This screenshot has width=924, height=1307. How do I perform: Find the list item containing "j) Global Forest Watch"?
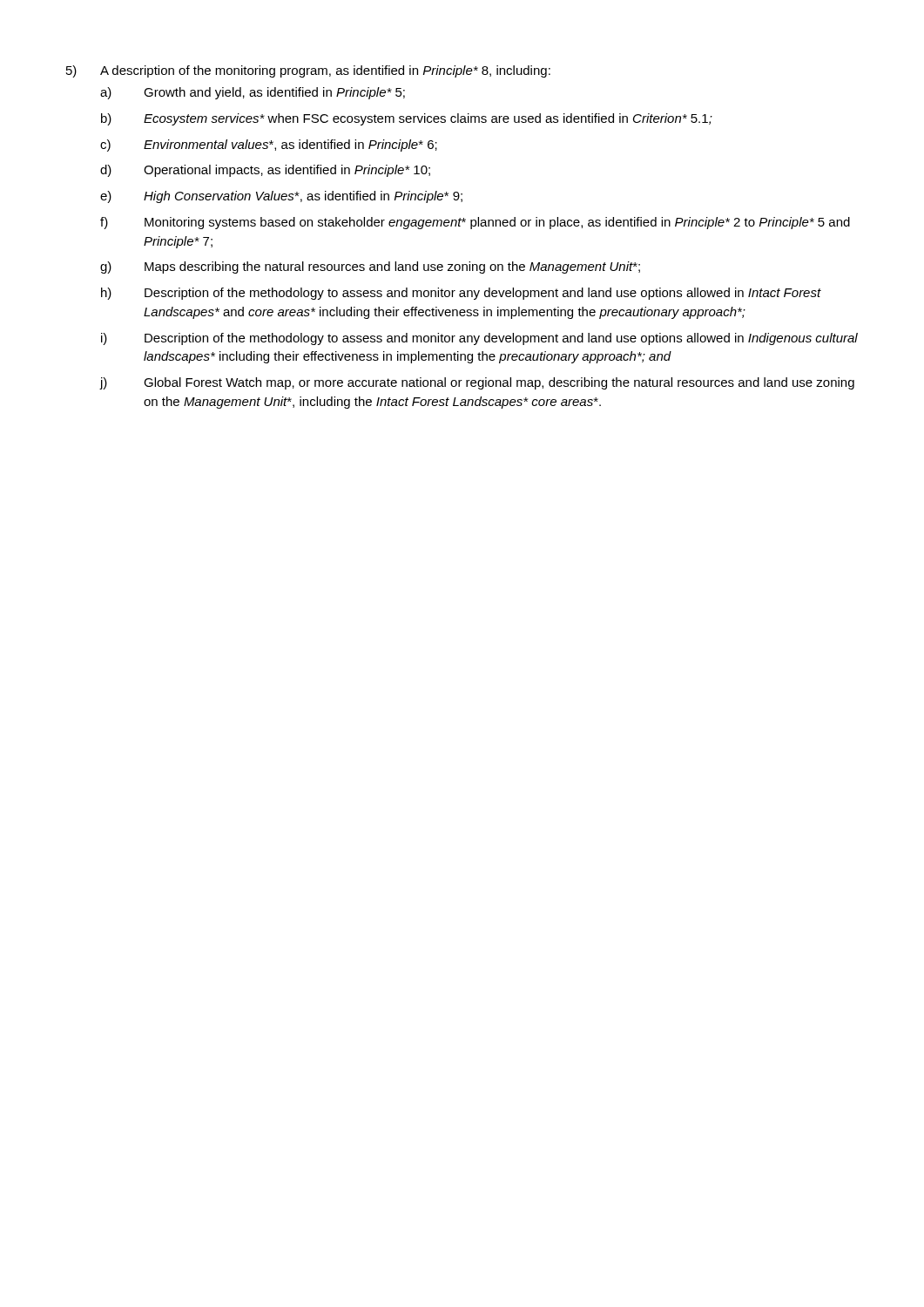click(479, 392)
